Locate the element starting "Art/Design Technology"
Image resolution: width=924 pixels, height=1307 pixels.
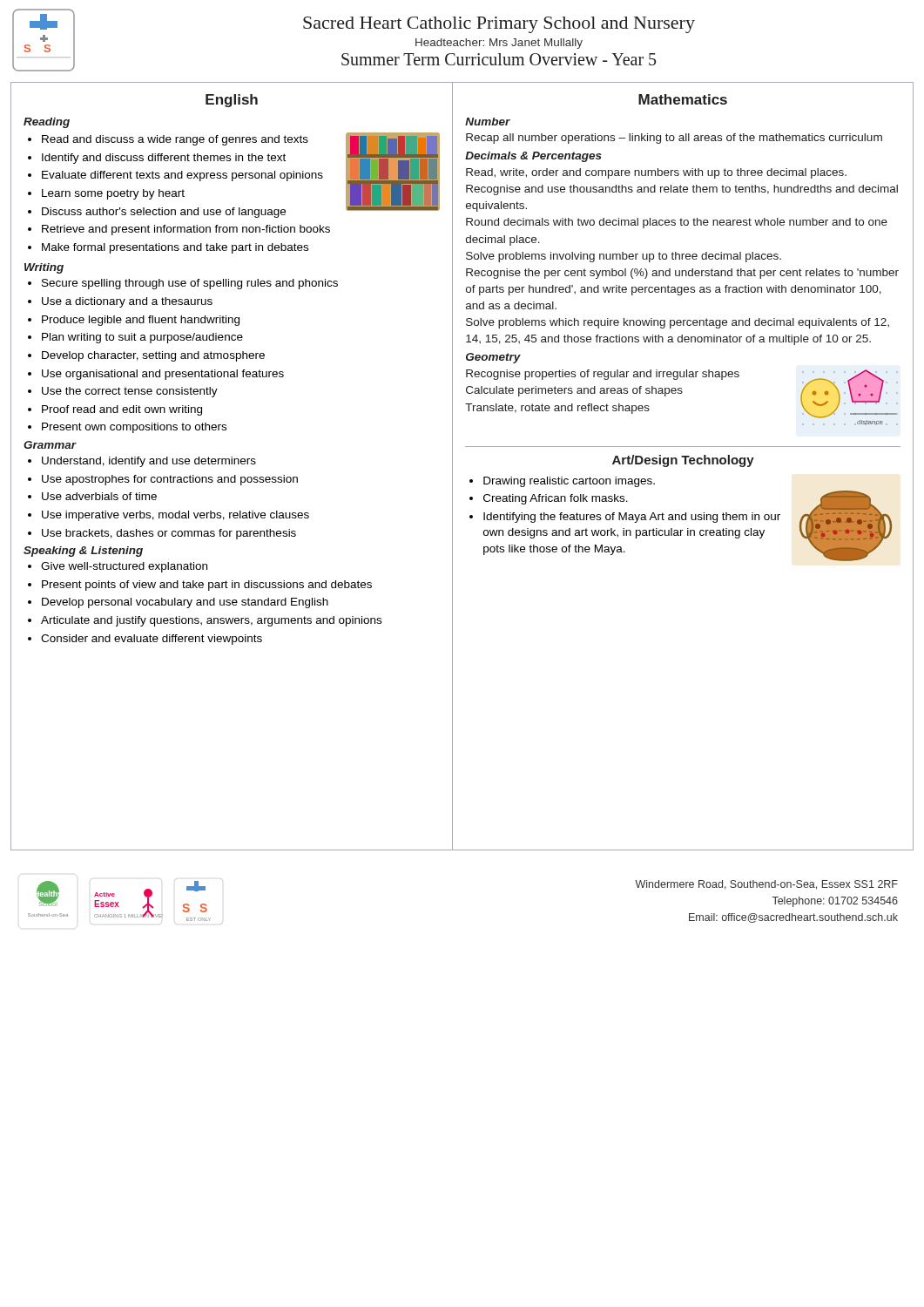pyautogui.click(x=683, y=459)
